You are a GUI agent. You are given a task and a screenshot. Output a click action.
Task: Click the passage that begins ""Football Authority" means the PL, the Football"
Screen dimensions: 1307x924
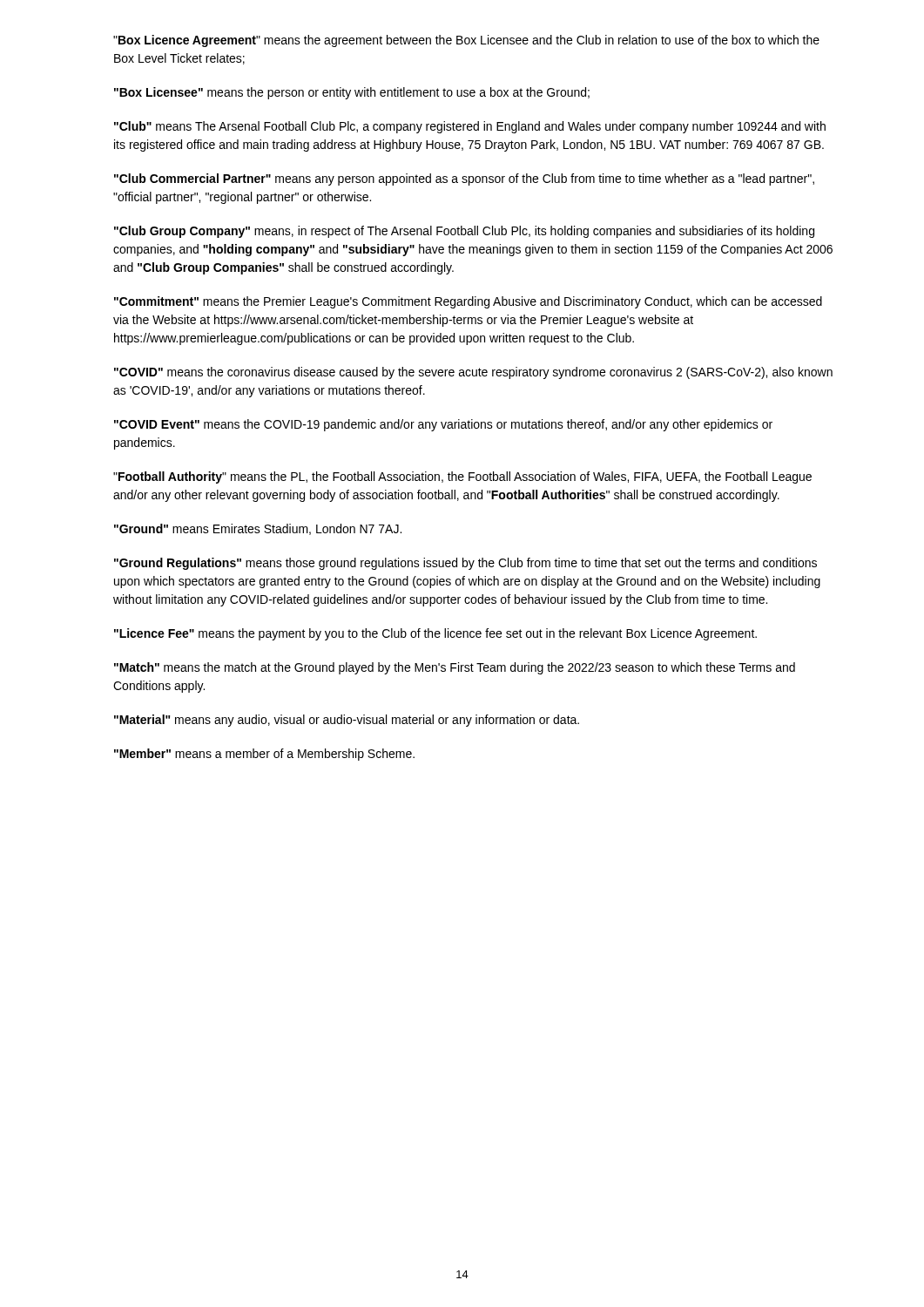tap(463, 486)
